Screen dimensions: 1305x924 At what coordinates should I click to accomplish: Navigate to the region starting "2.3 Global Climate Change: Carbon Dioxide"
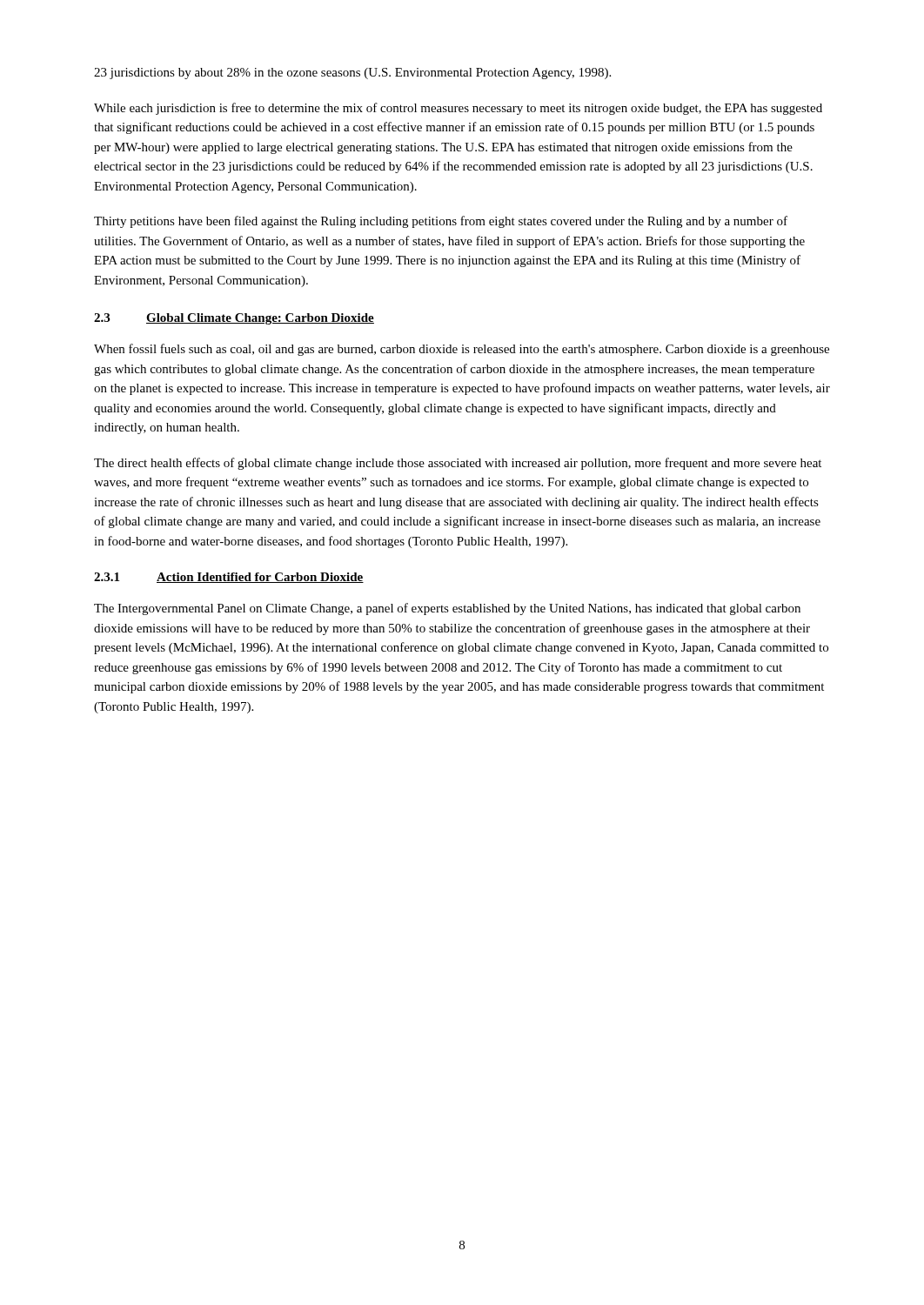234,318
